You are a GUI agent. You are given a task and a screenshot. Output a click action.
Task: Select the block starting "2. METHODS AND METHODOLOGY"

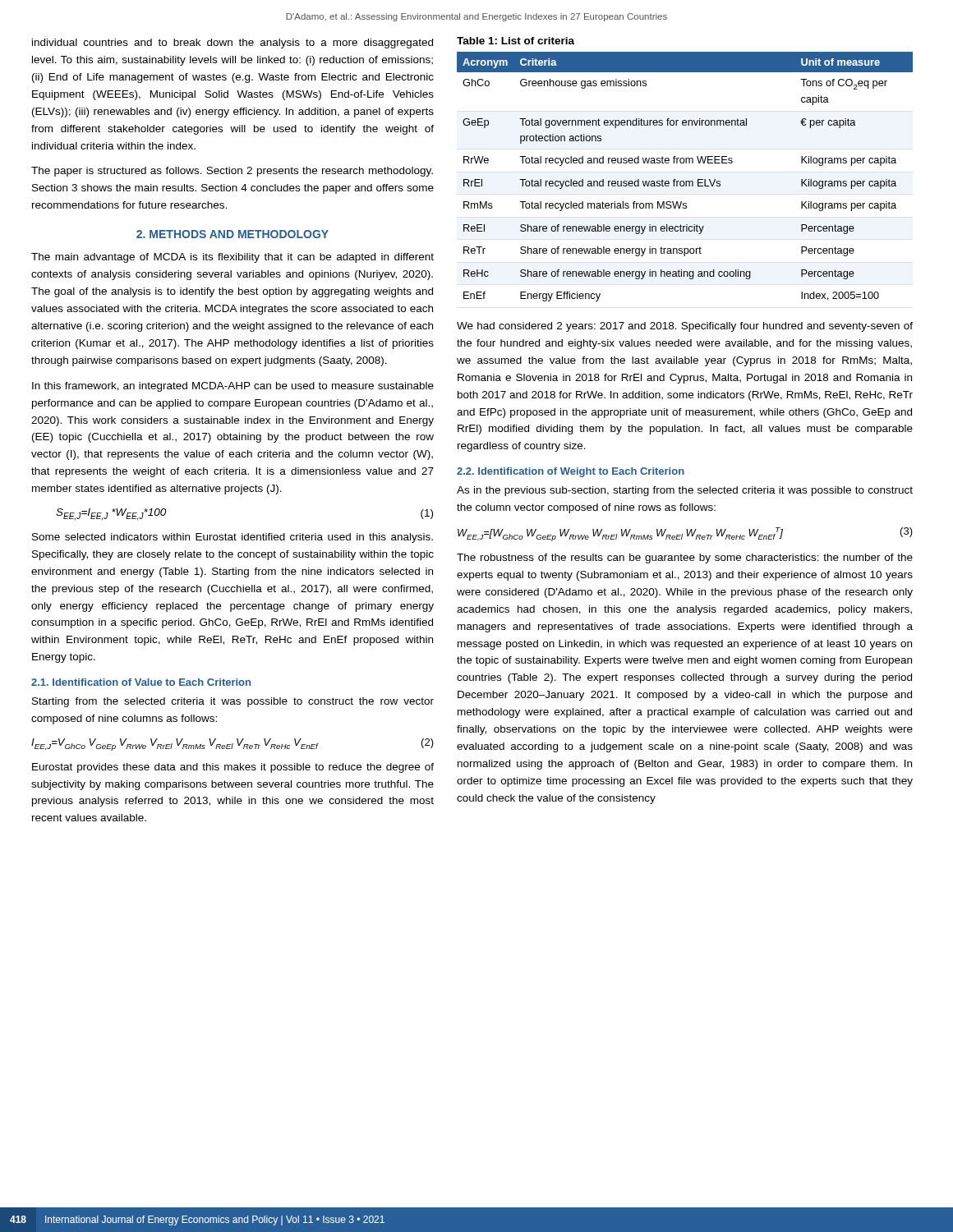[x=232, y=234]
